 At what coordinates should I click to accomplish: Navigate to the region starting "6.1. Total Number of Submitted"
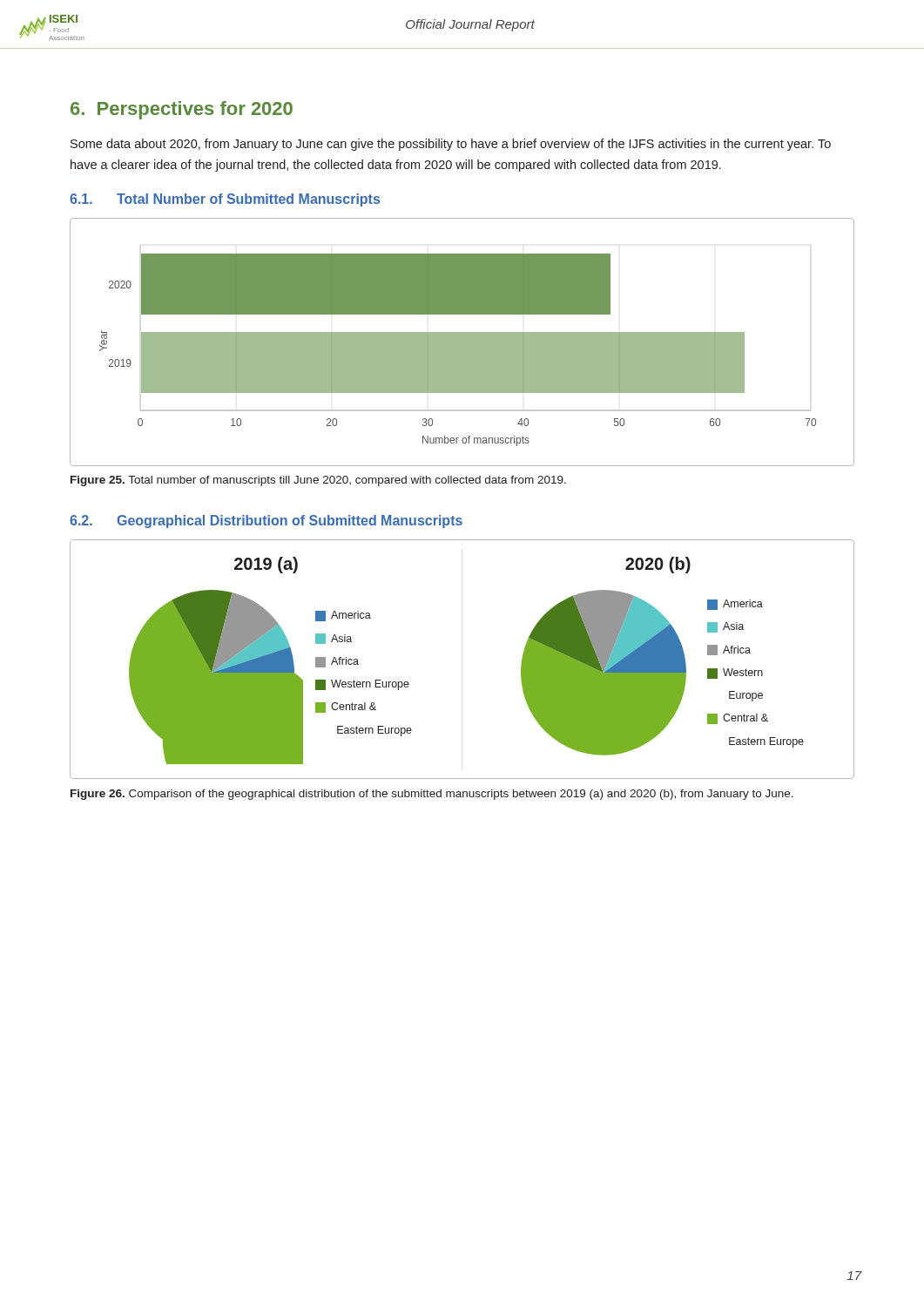225,199
